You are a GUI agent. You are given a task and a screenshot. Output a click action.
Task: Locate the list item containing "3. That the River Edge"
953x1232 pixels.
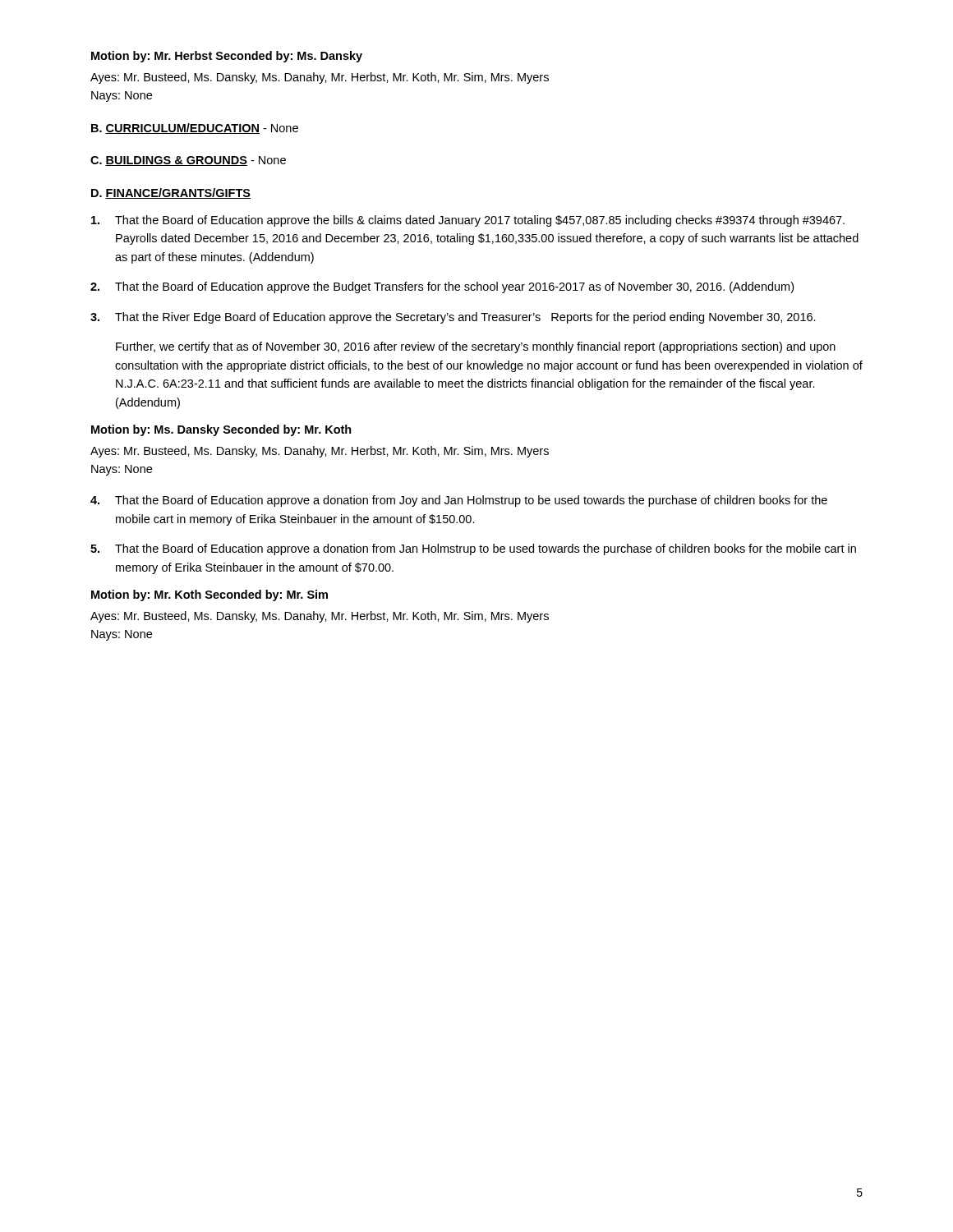(476, 317)
